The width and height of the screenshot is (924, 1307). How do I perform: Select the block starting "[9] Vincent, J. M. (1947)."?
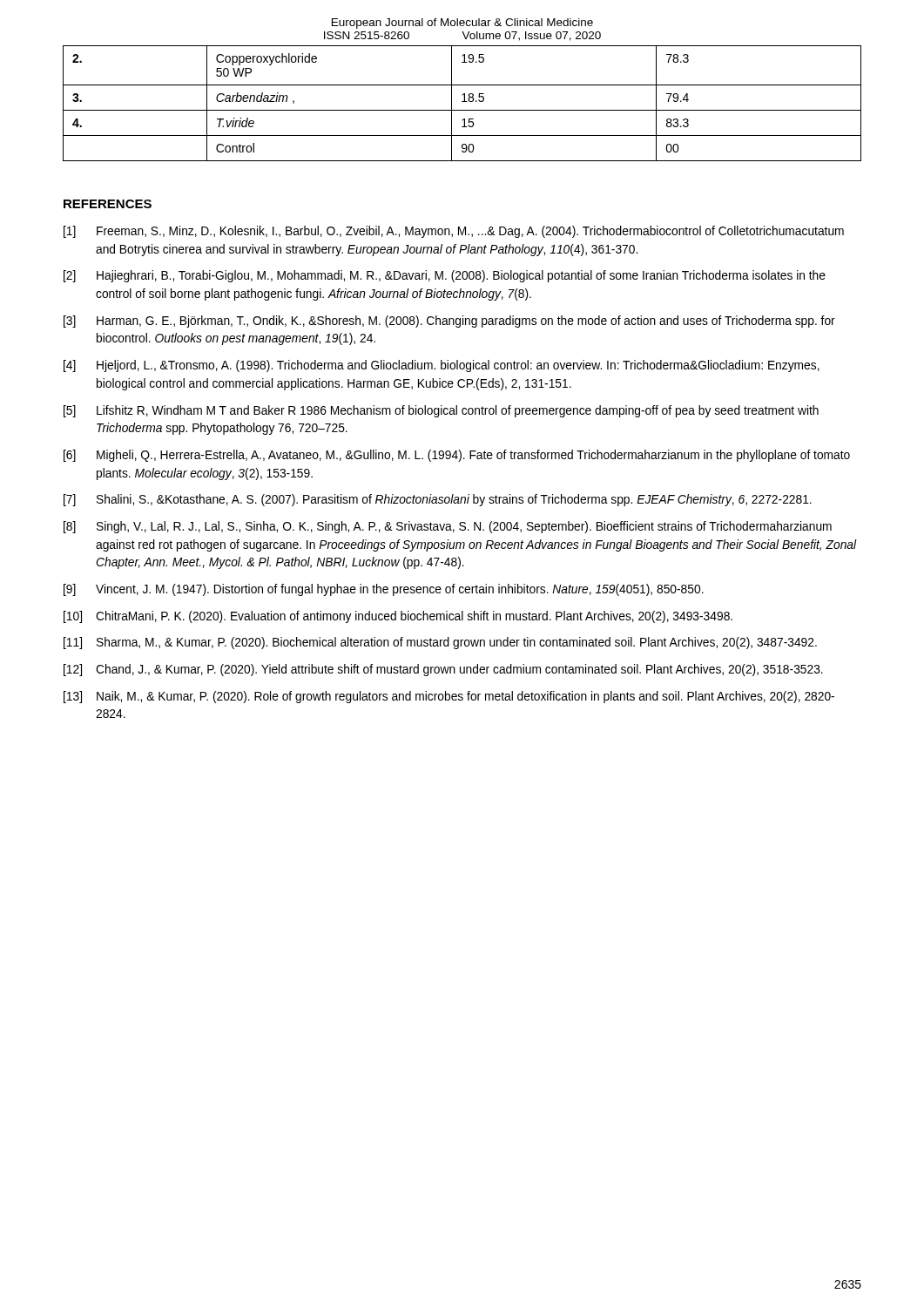pyautogui.click(x=462, y=590)
